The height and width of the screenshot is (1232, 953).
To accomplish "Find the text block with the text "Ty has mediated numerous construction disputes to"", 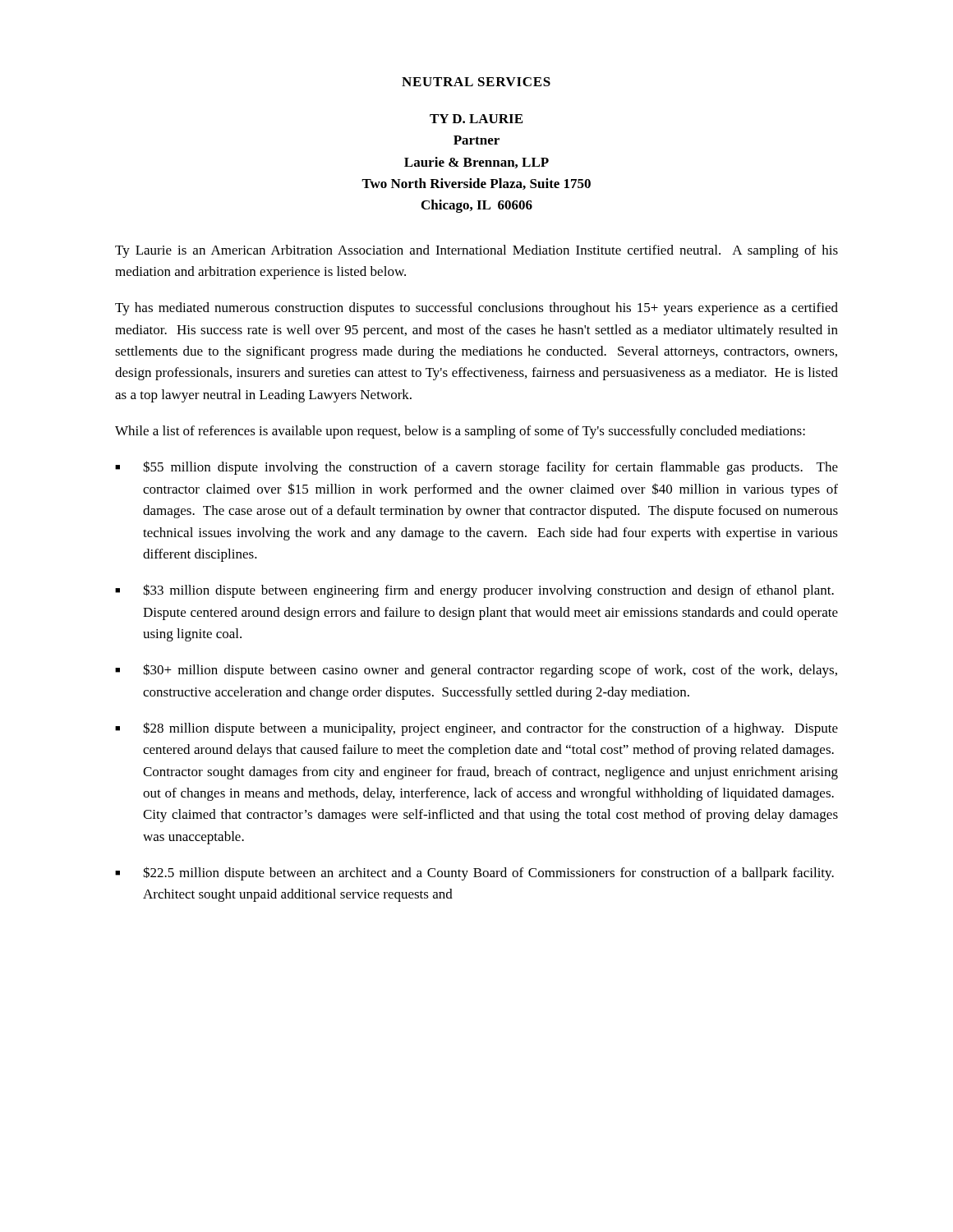I will 476,351.
